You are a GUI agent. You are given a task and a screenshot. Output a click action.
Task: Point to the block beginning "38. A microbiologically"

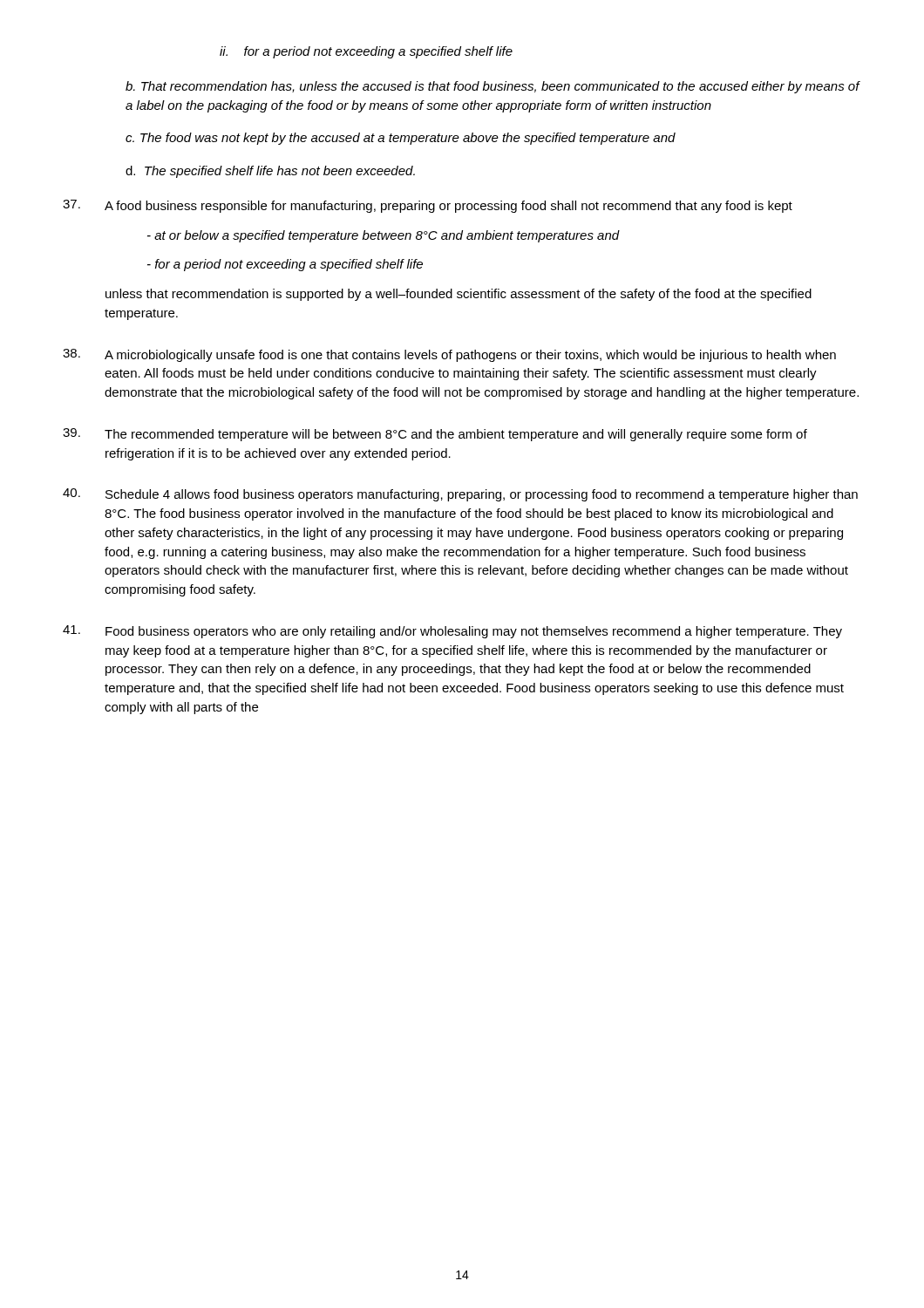(462, 379)
